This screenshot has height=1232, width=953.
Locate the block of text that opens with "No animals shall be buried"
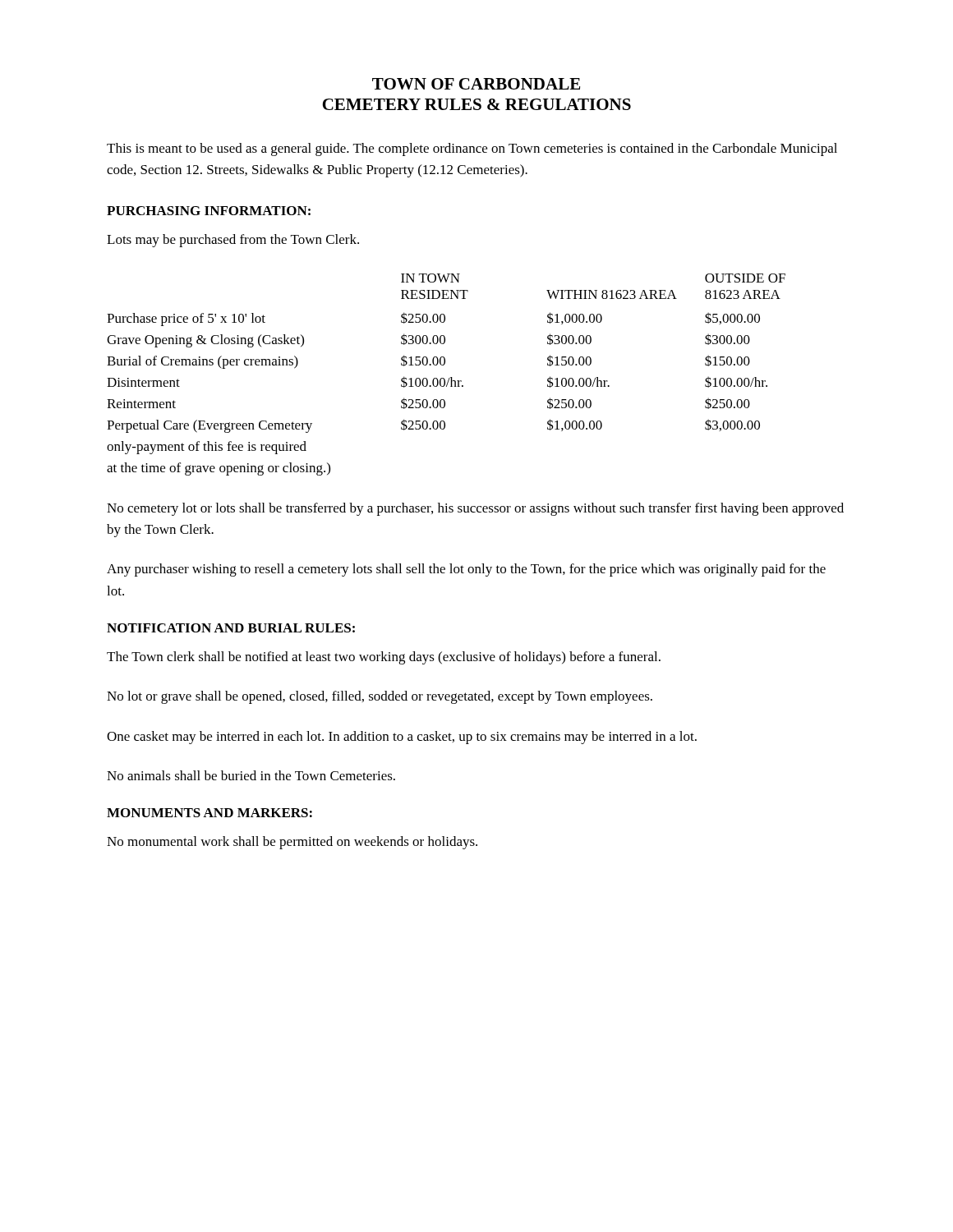point(251,776)
